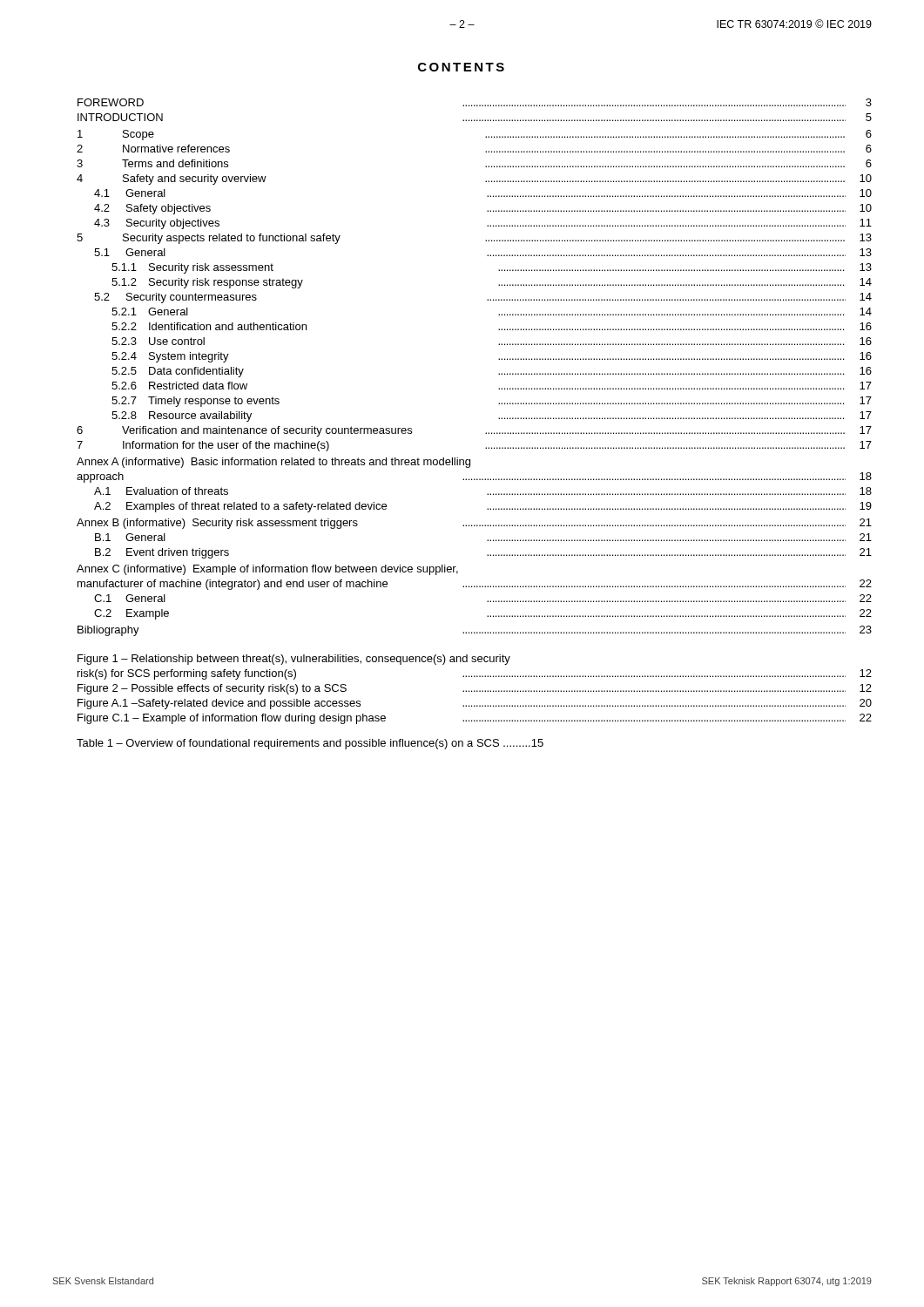Select the list item that reads "5.2.8 Resource availability 17"
The width and height of the screenshot is (924, 1307).
point(124,416)
